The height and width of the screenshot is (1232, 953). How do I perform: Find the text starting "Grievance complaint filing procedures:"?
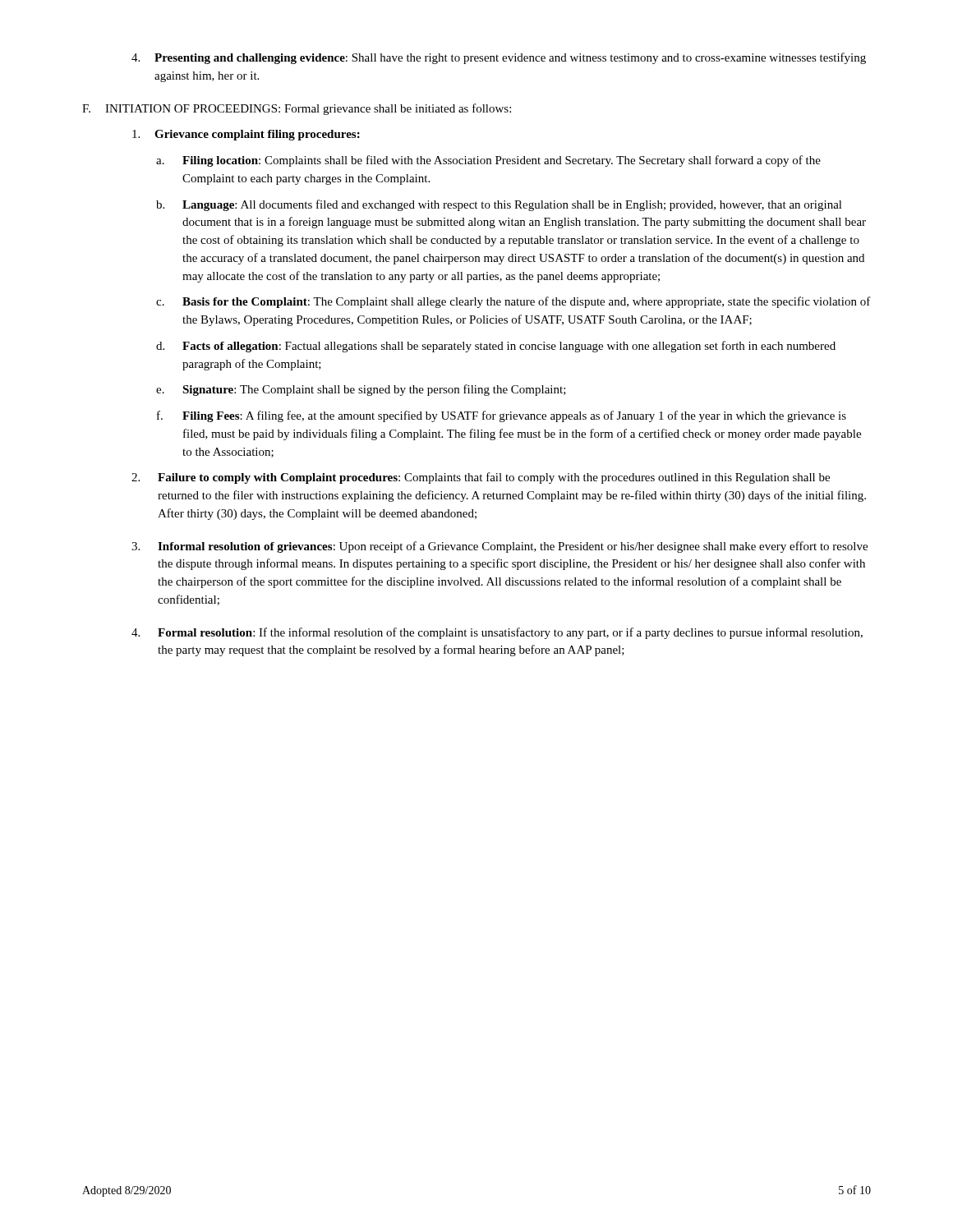(x=246, y=135)
